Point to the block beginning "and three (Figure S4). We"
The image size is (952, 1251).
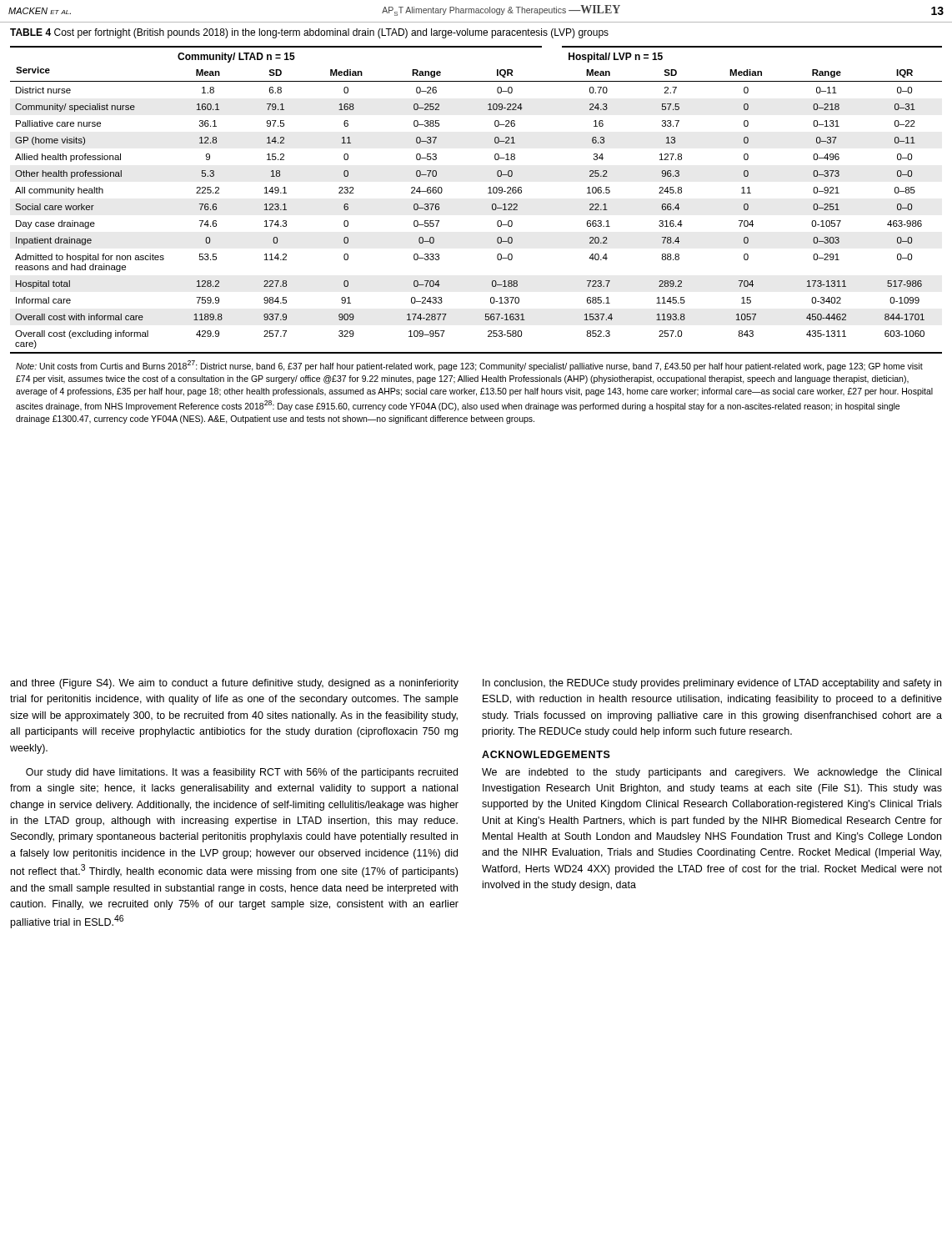click(234, 804)
